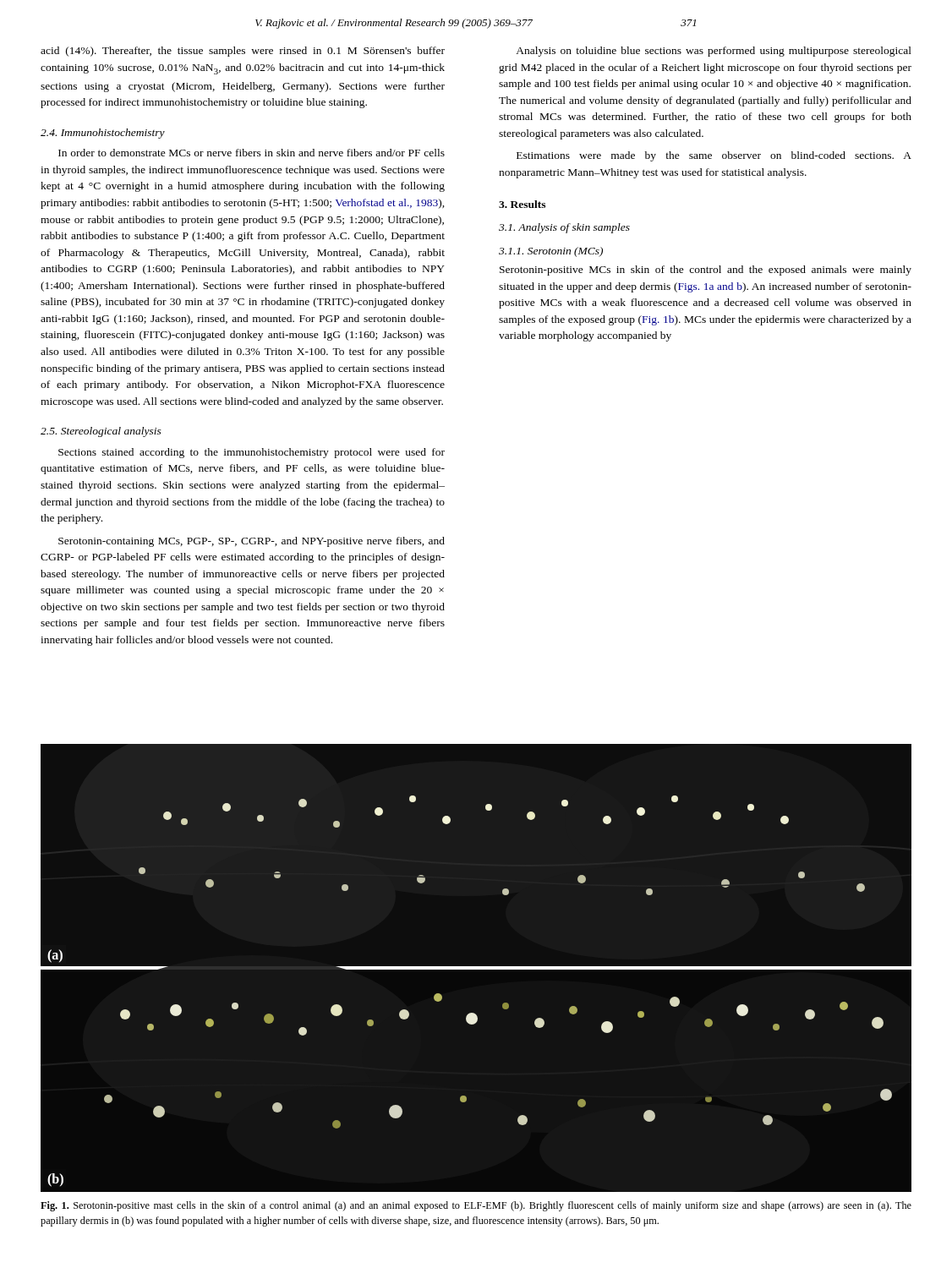The image size is (952, 1268).
Task: Select the caption that reads "Fig. 1. Serotonin-positive"
Action: [x=476, y=1213]
